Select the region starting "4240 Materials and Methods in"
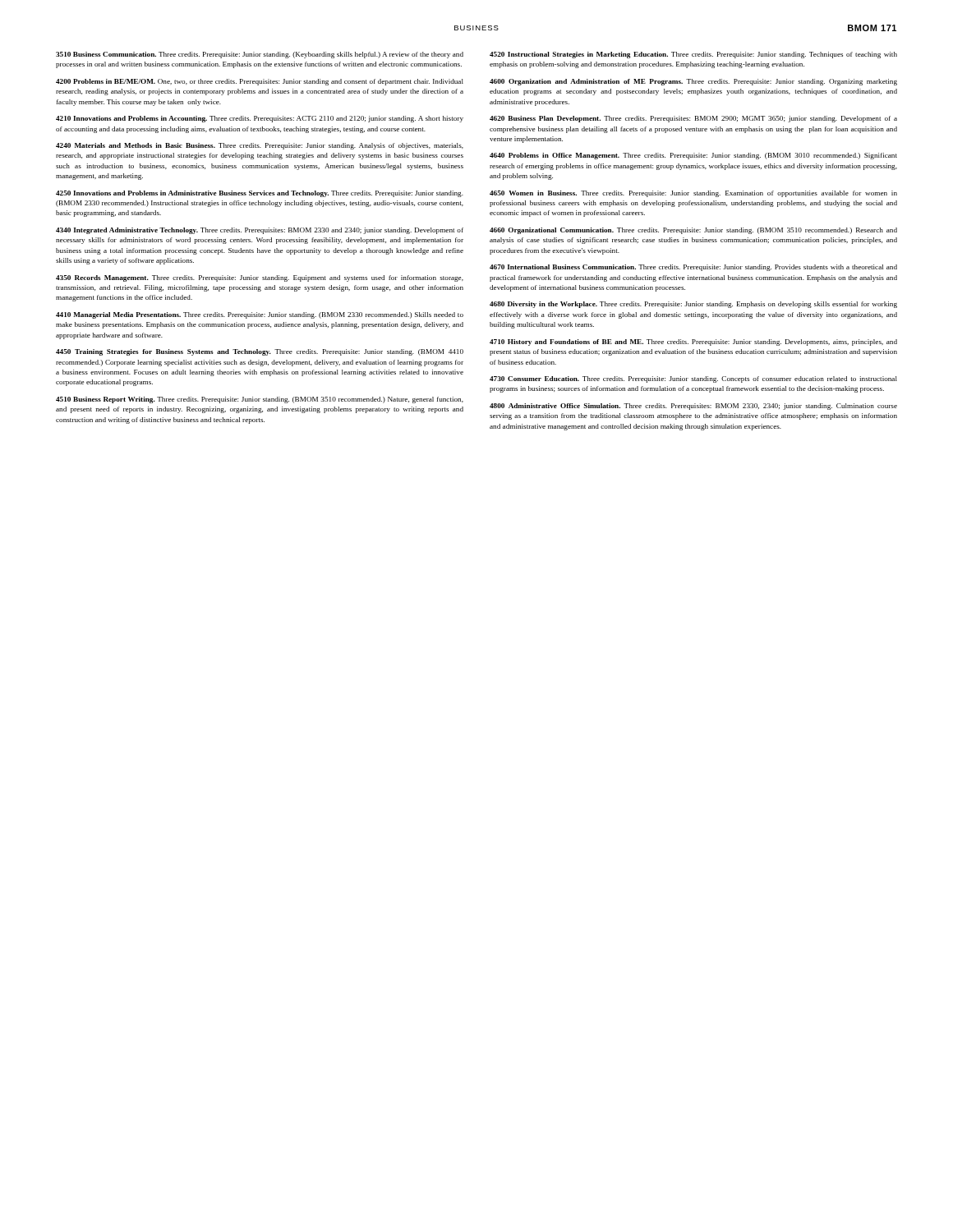 (x=260, y=161)
